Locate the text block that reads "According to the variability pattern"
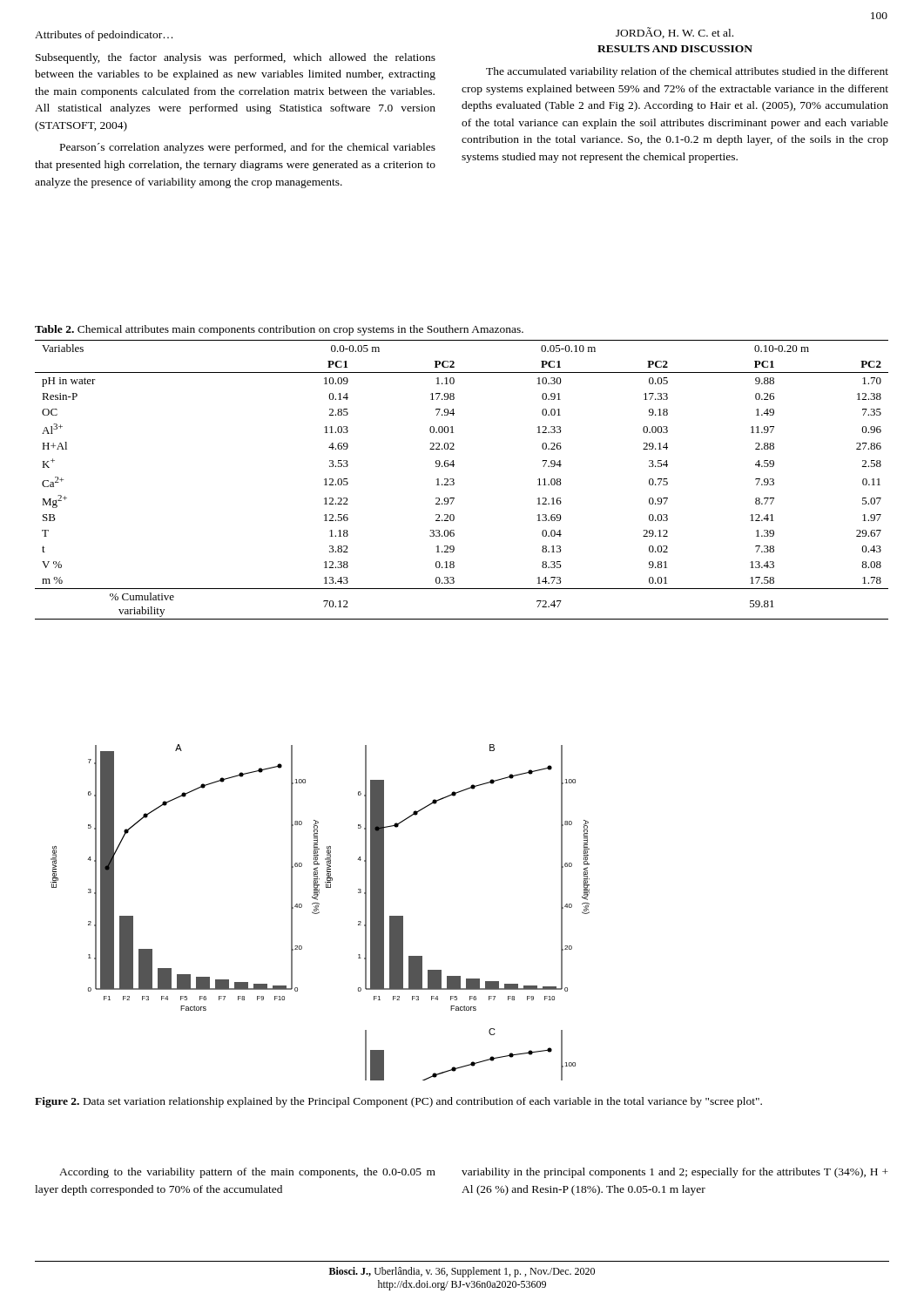Screen dimensions: 1307x924 tap(235, 1180)
